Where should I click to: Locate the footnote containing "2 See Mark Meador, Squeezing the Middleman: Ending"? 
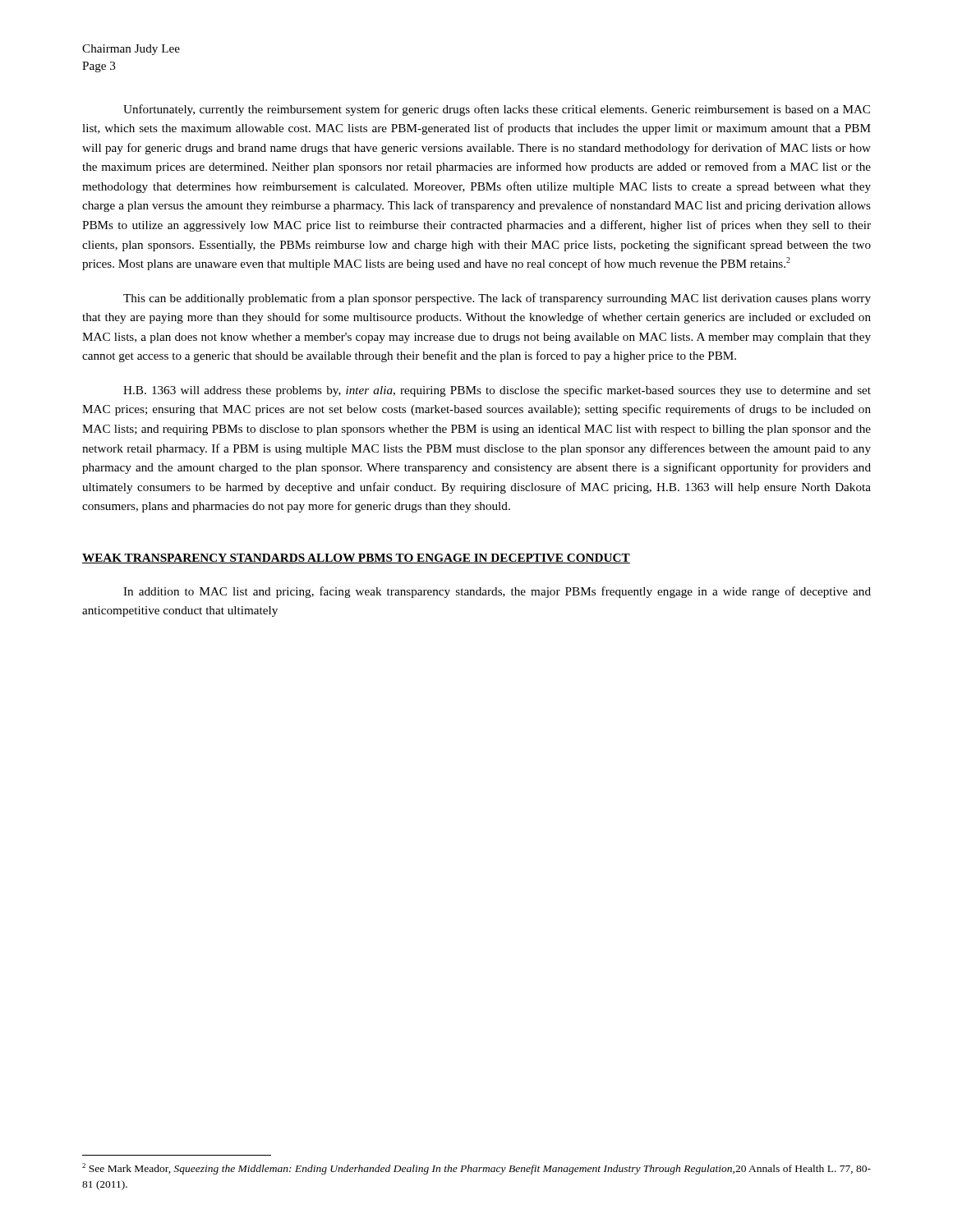476,1174
